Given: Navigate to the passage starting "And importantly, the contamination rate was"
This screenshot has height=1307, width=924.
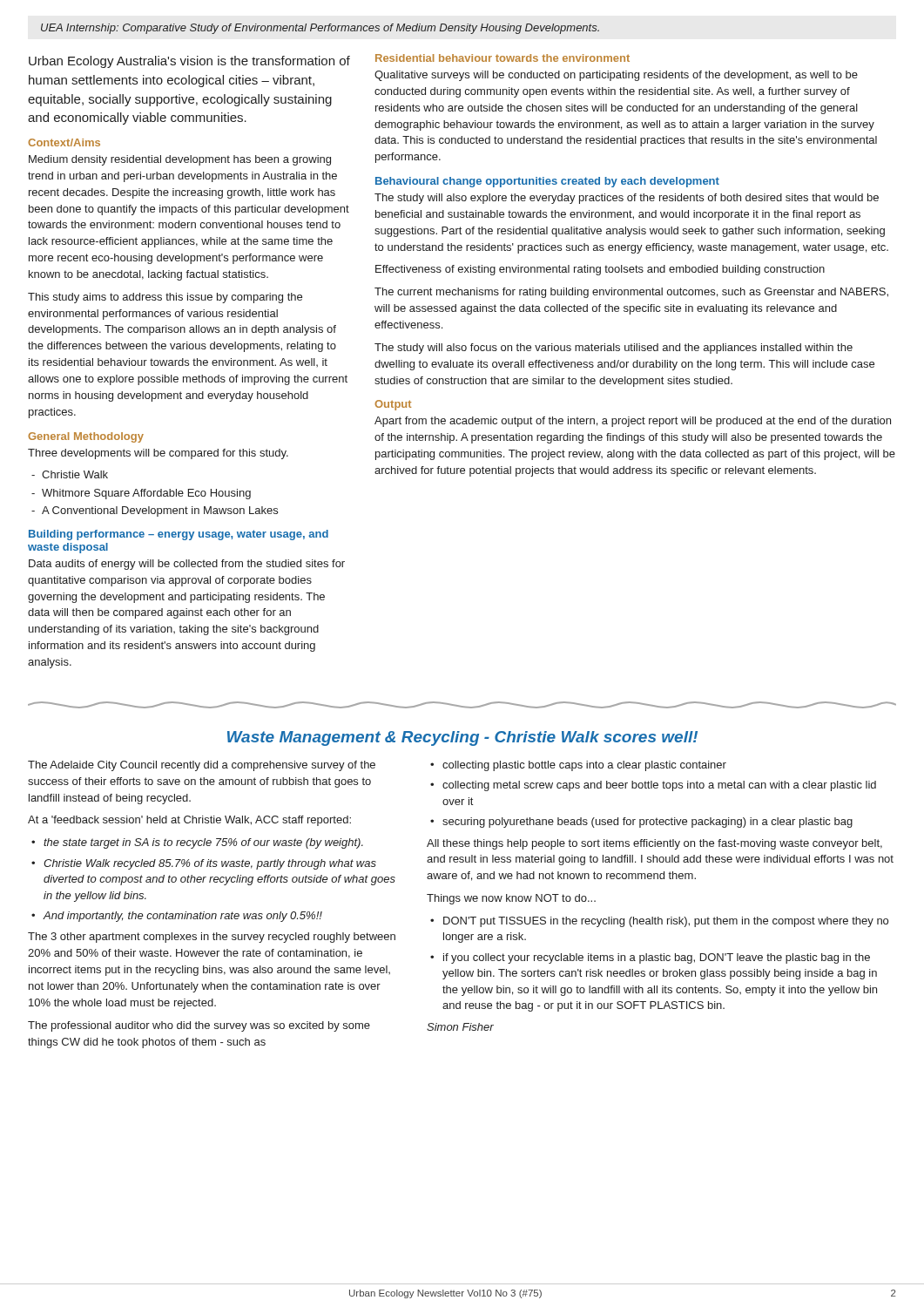Looking at the screenshot, I should click(x=183, y=915).
